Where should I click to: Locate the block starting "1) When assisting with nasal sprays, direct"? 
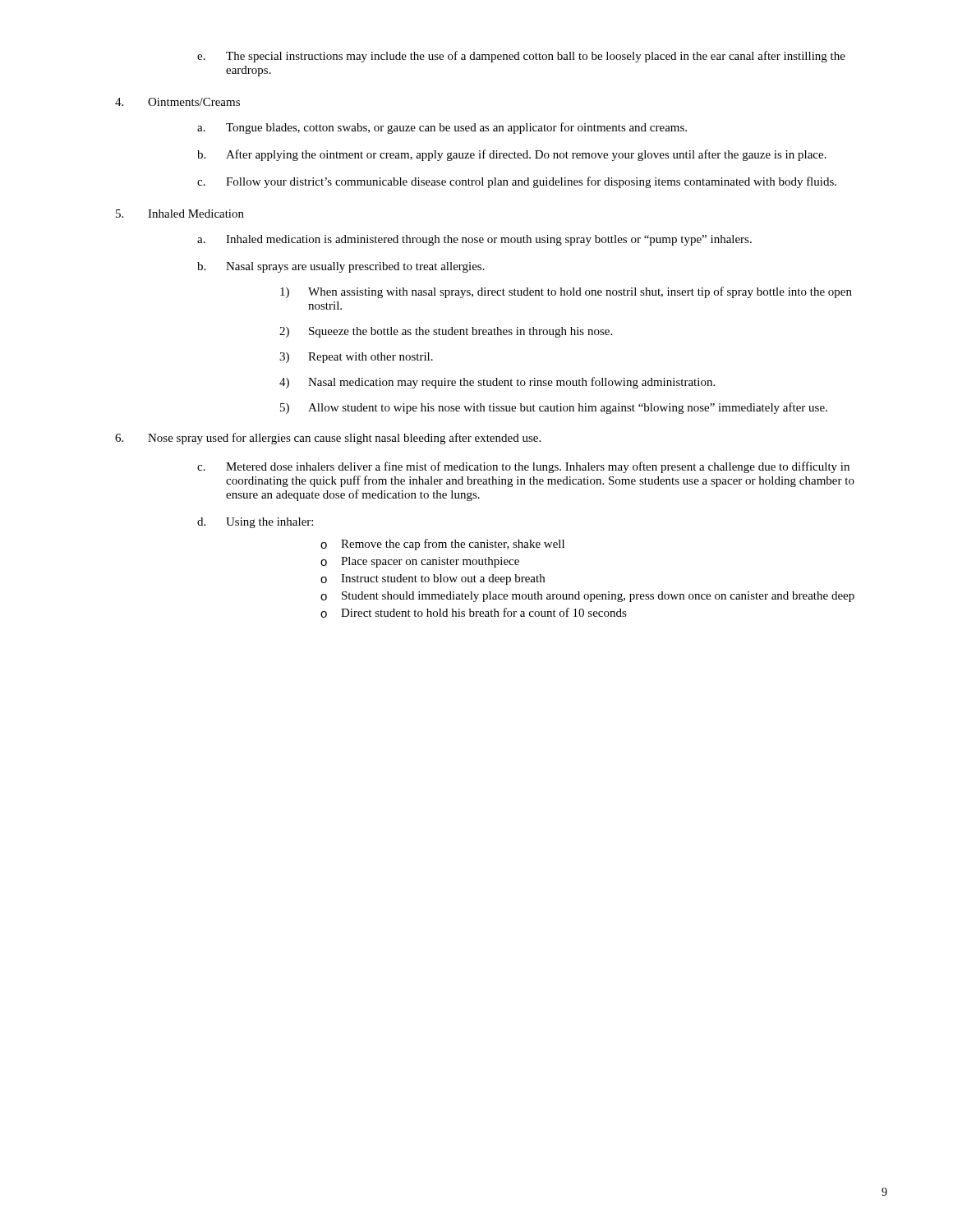pyautogui.click(x=583, y=299)
